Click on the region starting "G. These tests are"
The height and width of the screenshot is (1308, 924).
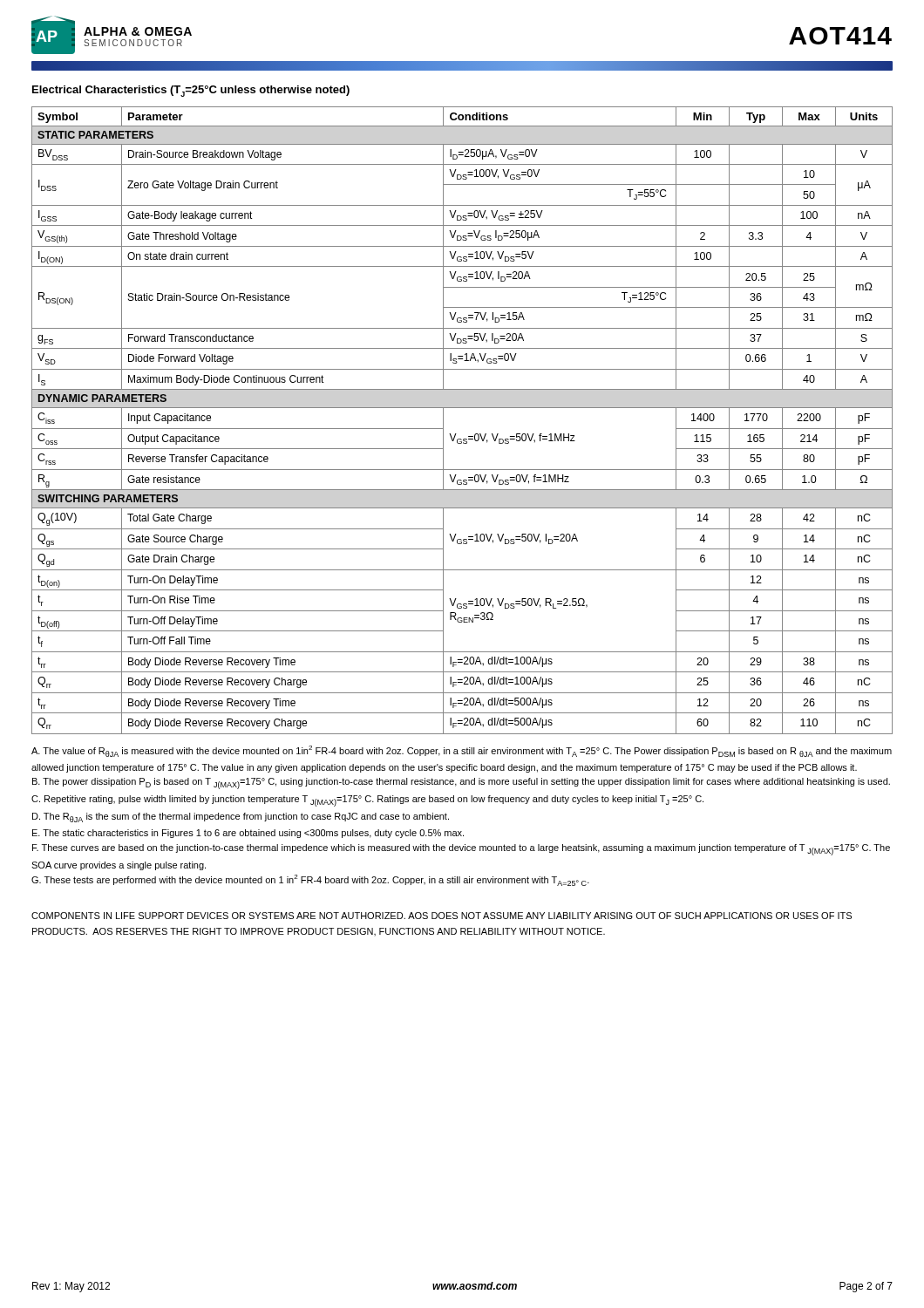pos(310,880)
